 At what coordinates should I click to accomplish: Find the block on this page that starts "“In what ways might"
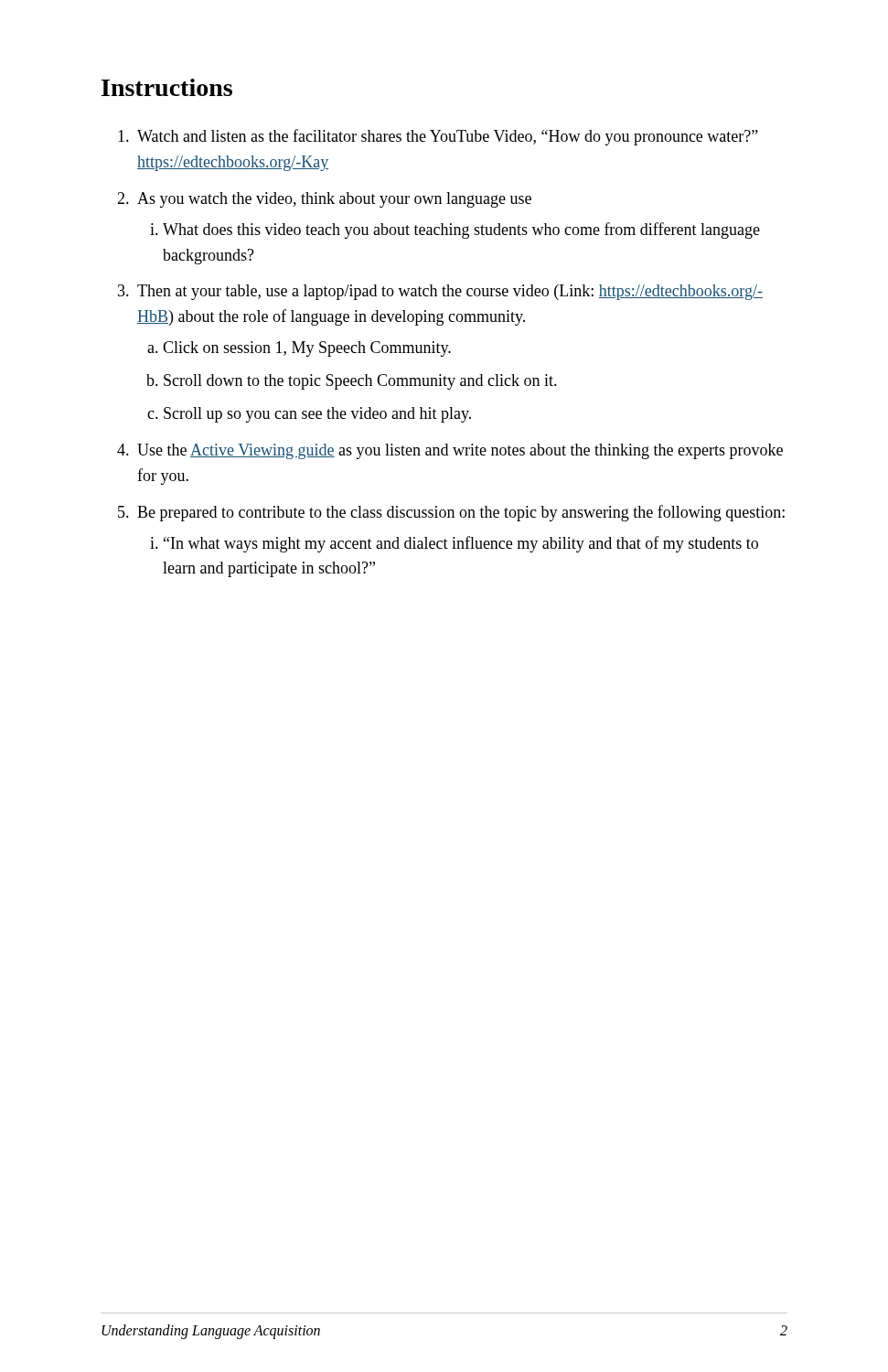(461, 556)
